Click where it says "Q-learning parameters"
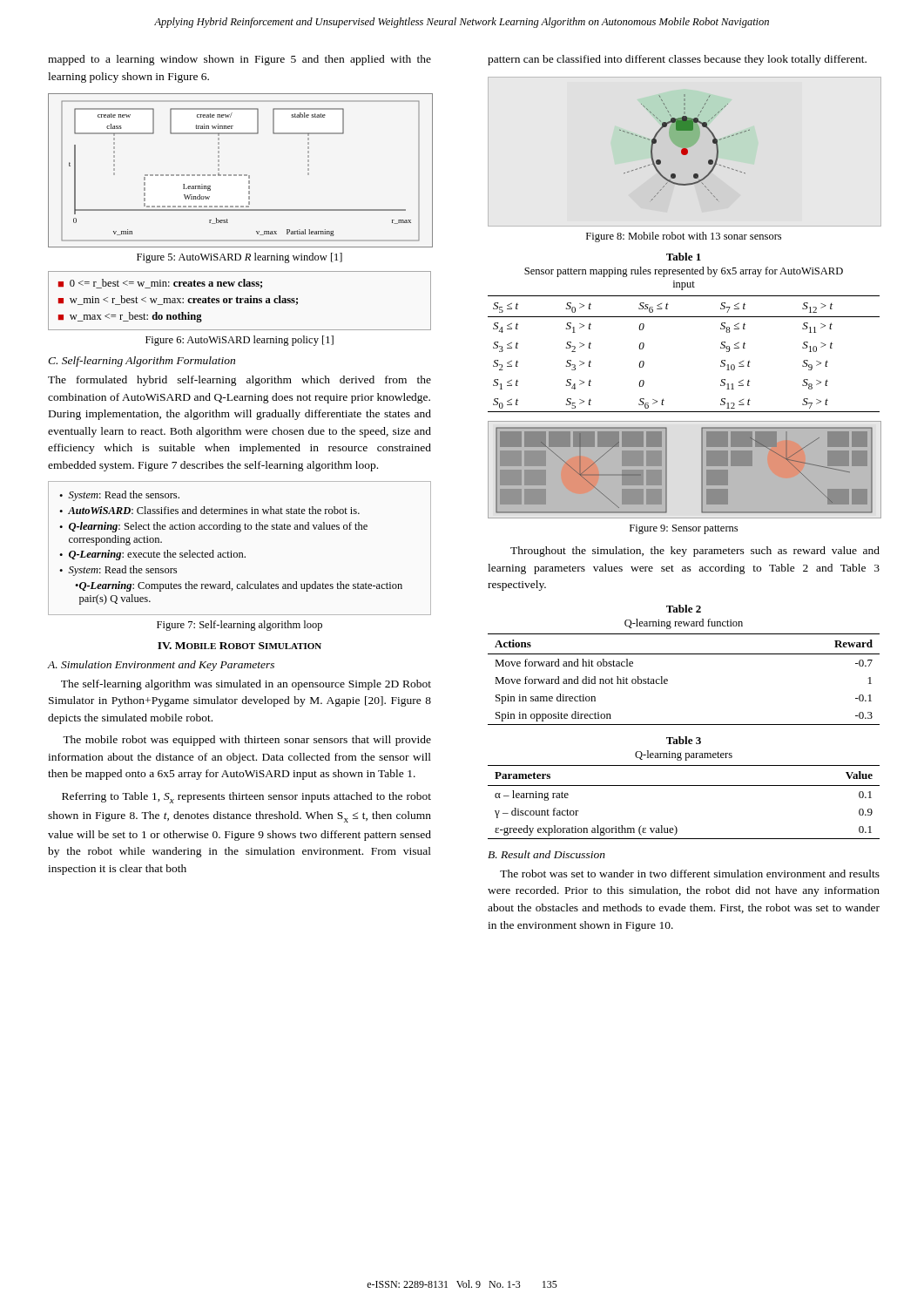The height and width of the screenshot is (1307, 924). pyautogui.click(x=684, y=754)
